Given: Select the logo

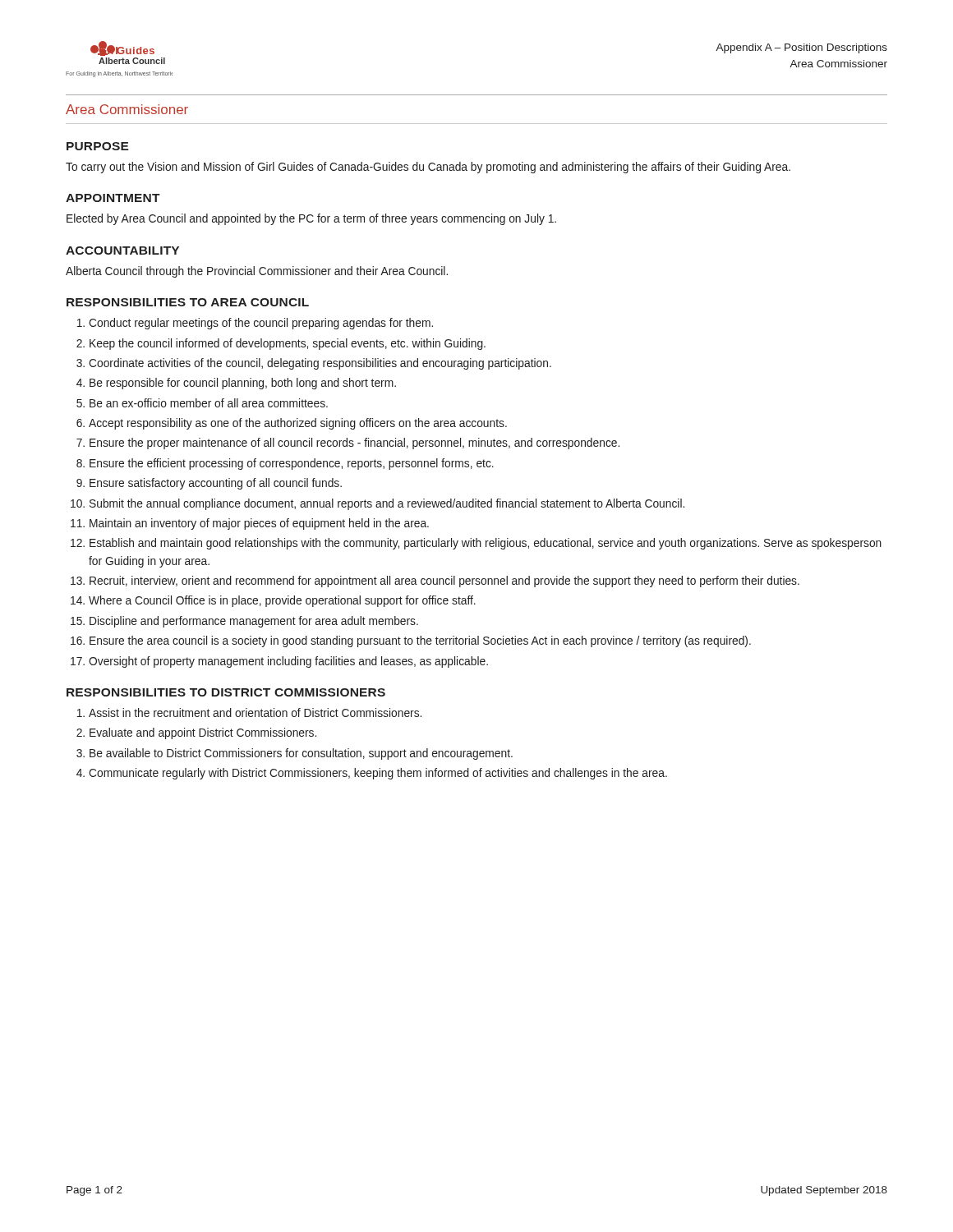Looking at the screenshot, I should click(119, 63).
